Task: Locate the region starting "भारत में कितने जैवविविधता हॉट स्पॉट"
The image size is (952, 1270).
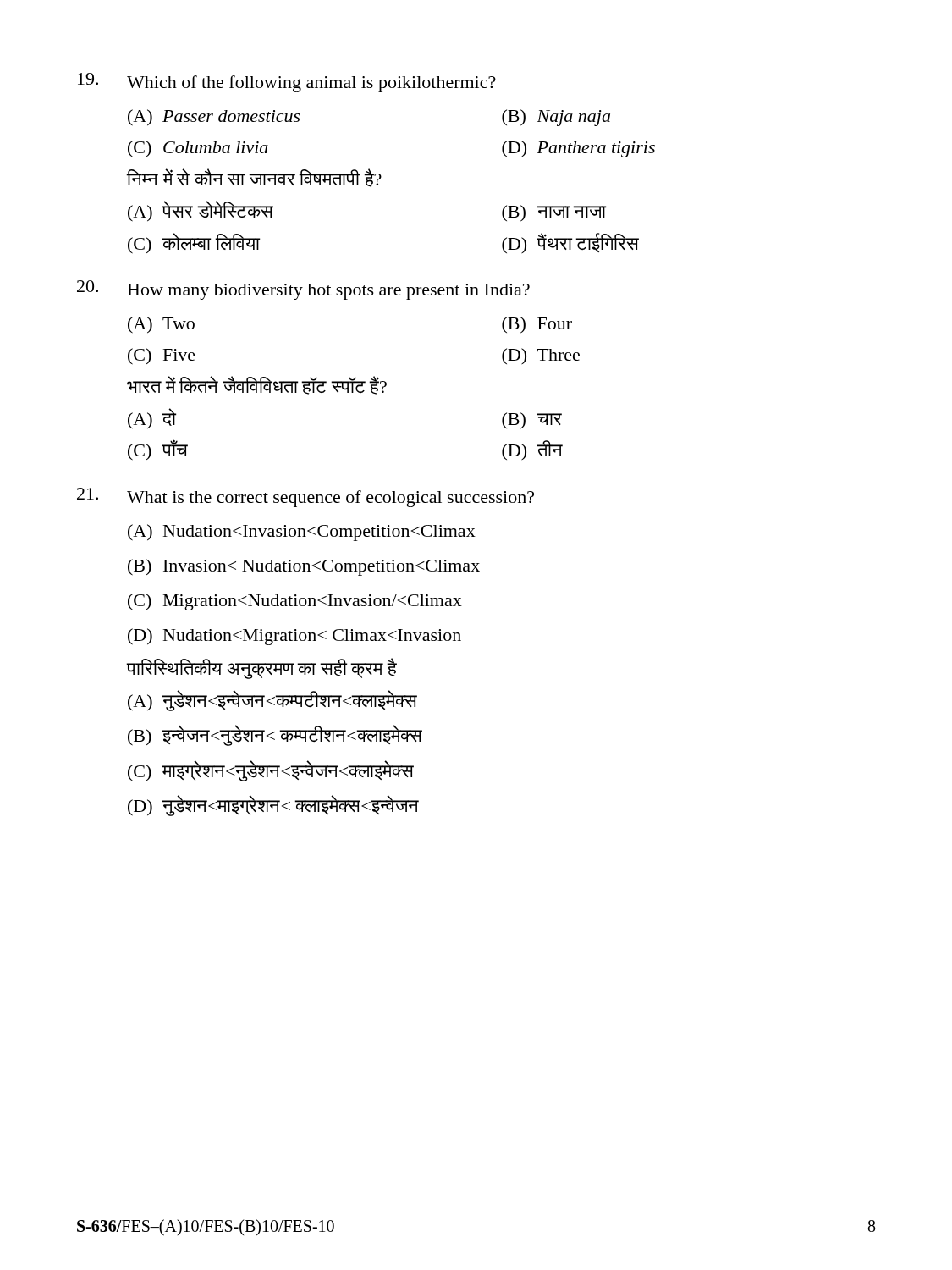Action: pos(257,387)
